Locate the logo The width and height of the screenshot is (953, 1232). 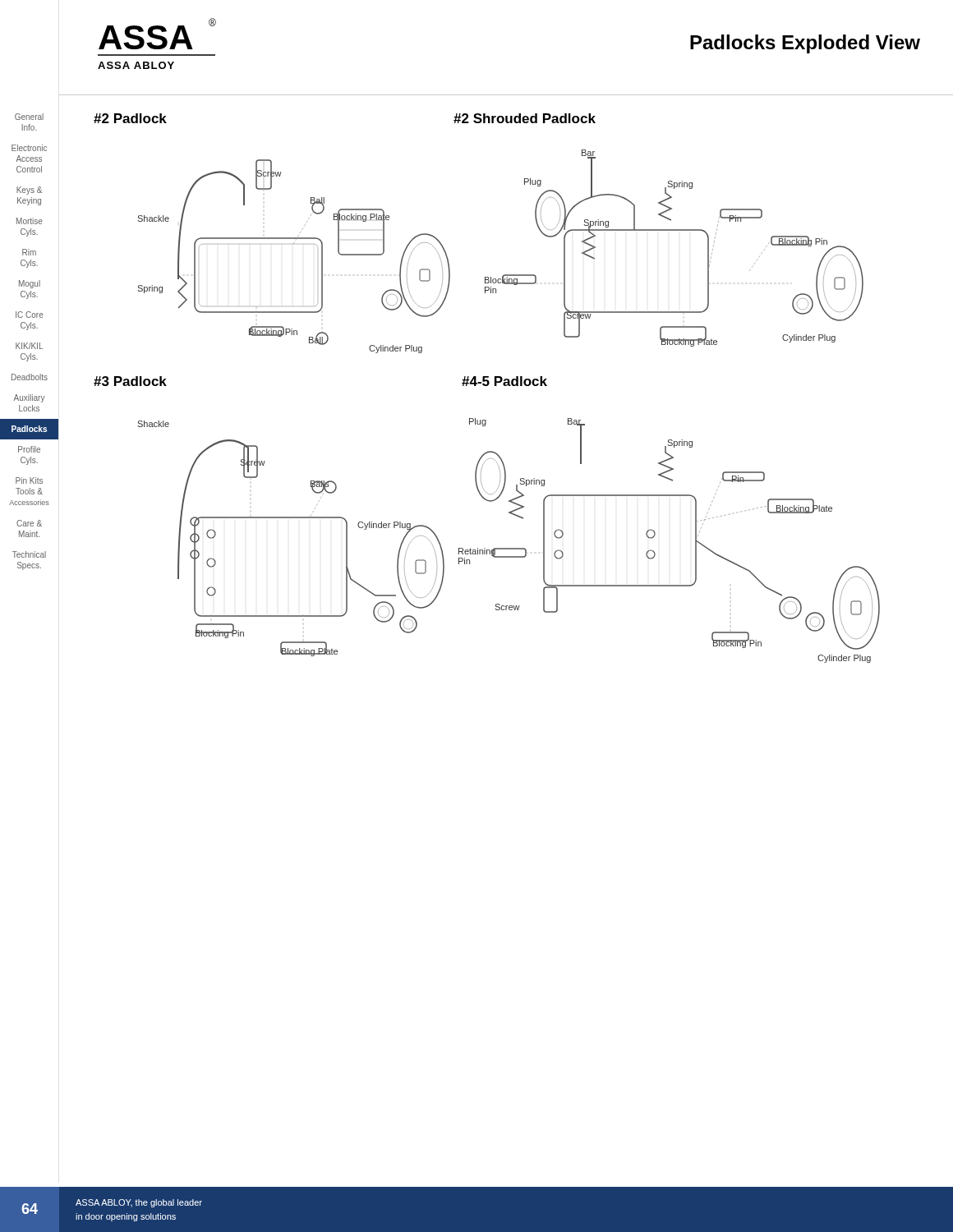[157, 44]
